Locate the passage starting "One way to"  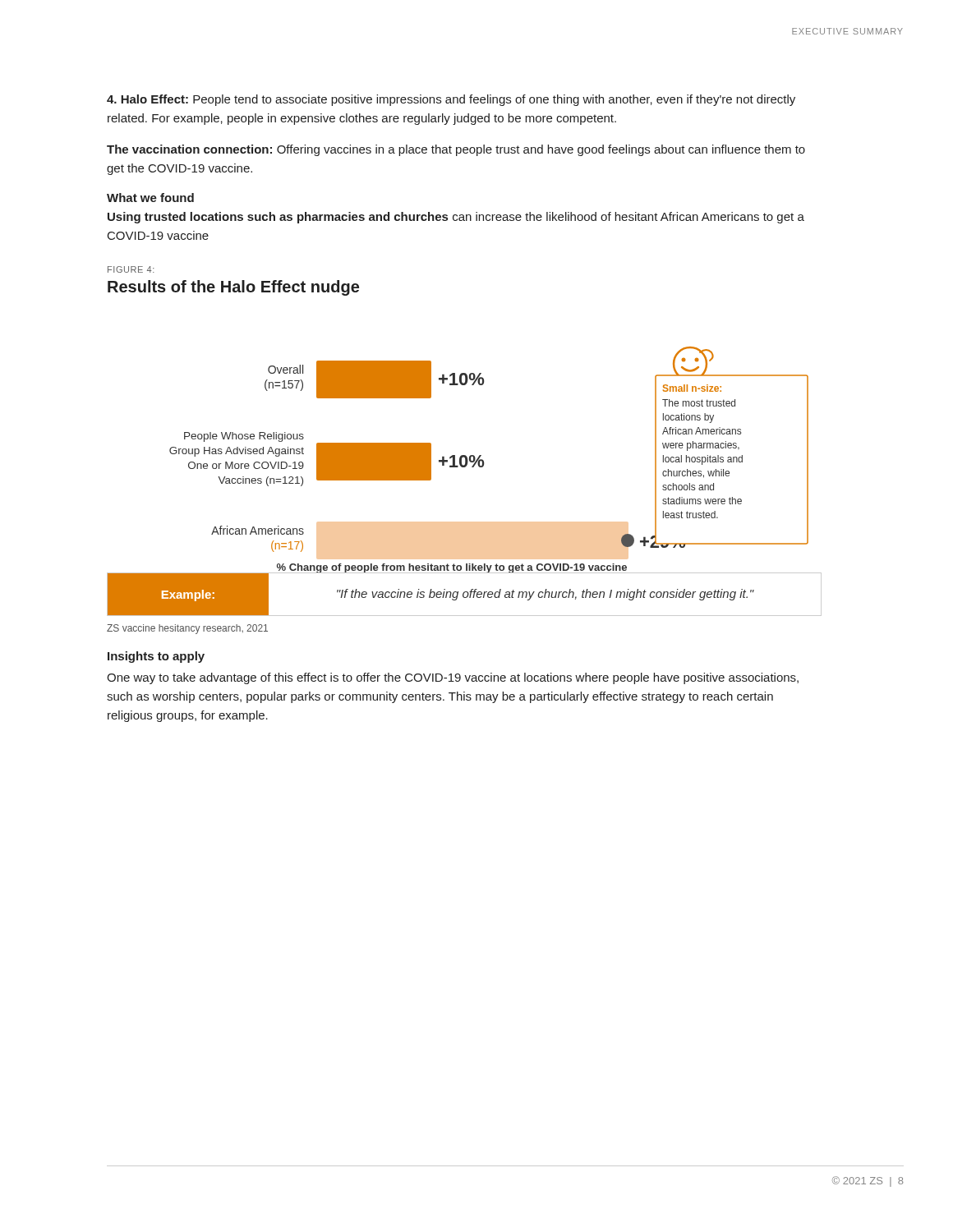453,696
